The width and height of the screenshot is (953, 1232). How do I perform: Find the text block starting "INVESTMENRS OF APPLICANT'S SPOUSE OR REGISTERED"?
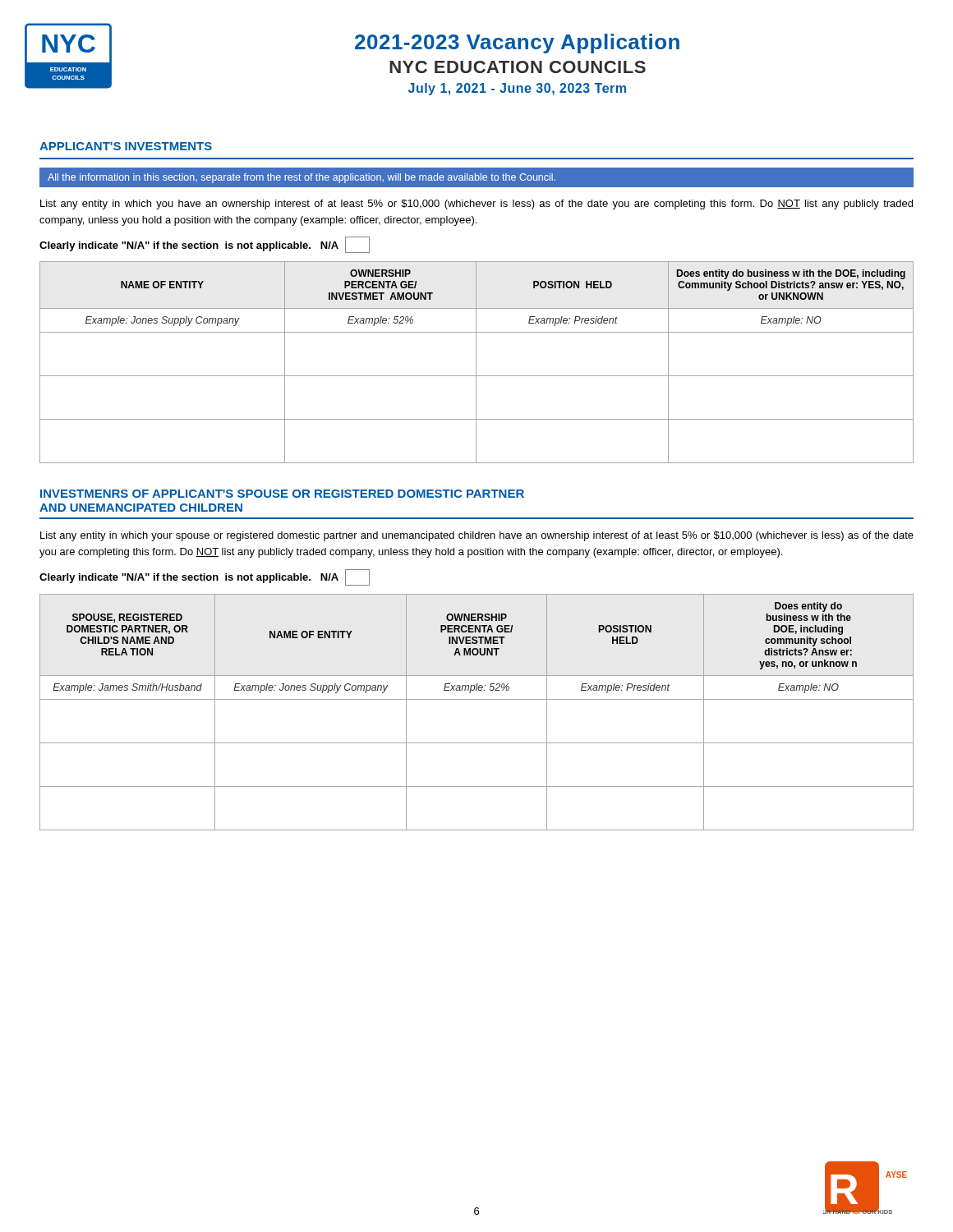point(476,500)
